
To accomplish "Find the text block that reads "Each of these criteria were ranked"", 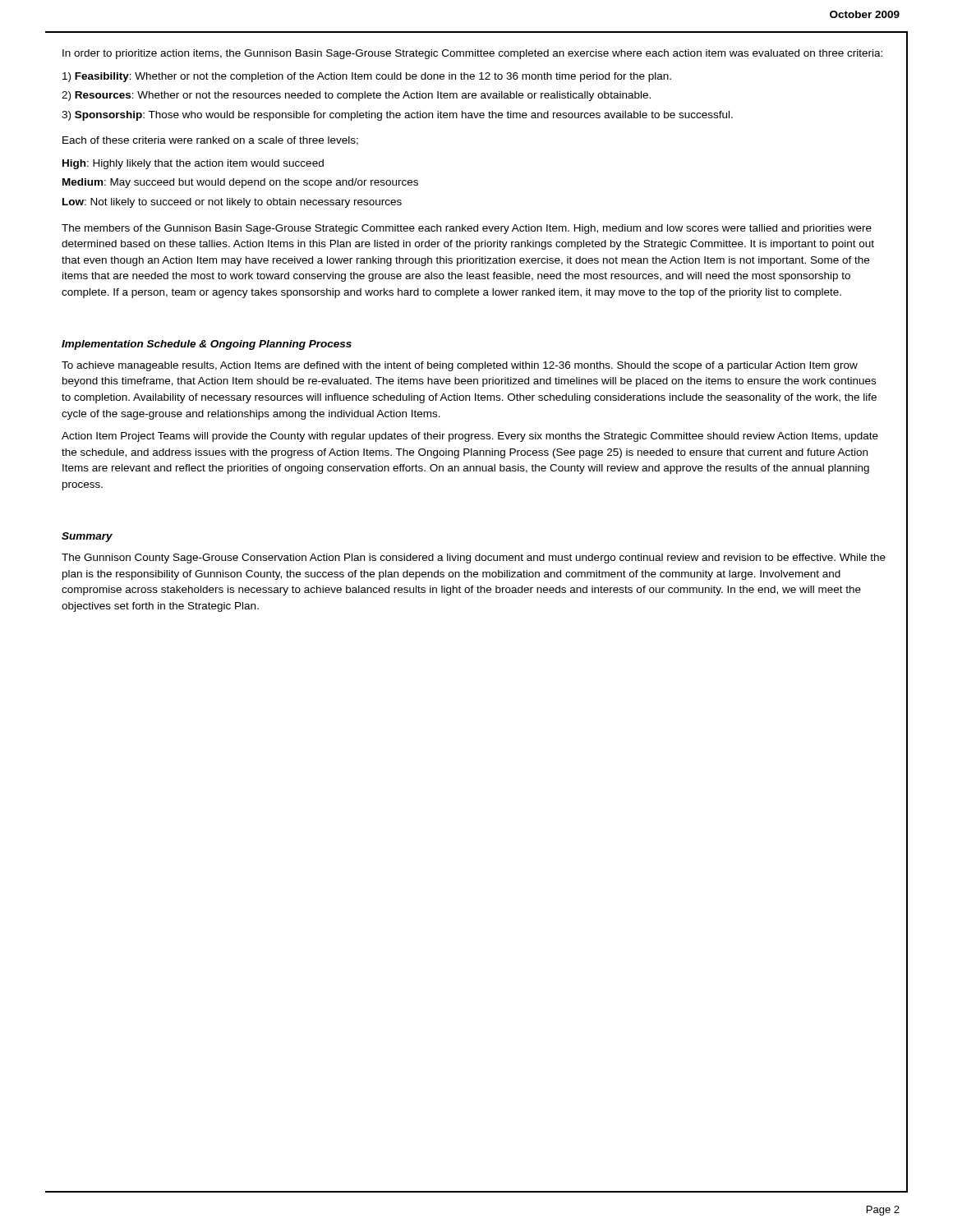I will tap(210, 140).
